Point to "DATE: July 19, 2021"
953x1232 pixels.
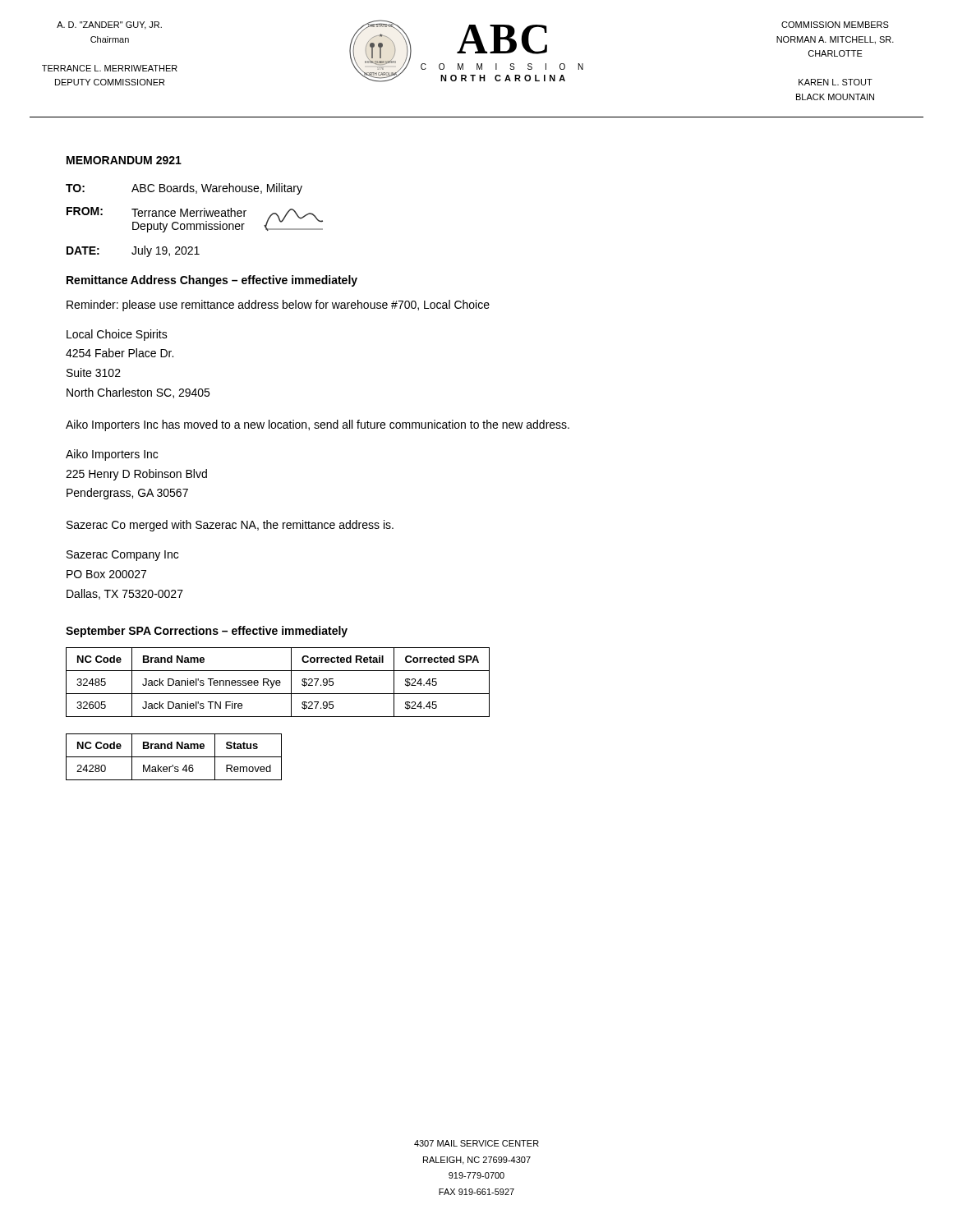tap(133, 250)
